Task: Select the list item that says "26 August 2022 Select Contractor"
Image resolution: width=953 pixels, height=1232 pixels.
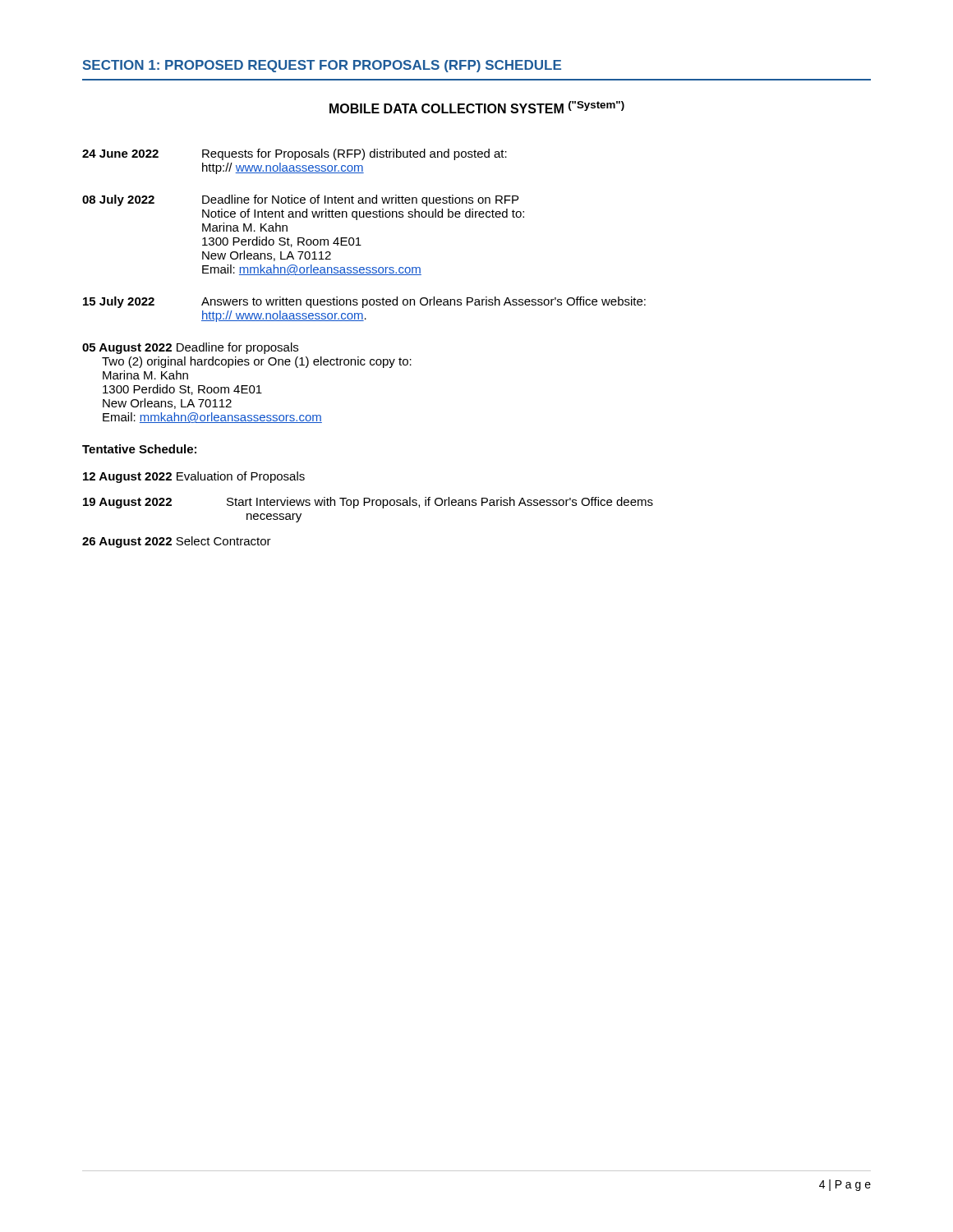Action: [176, 541]
